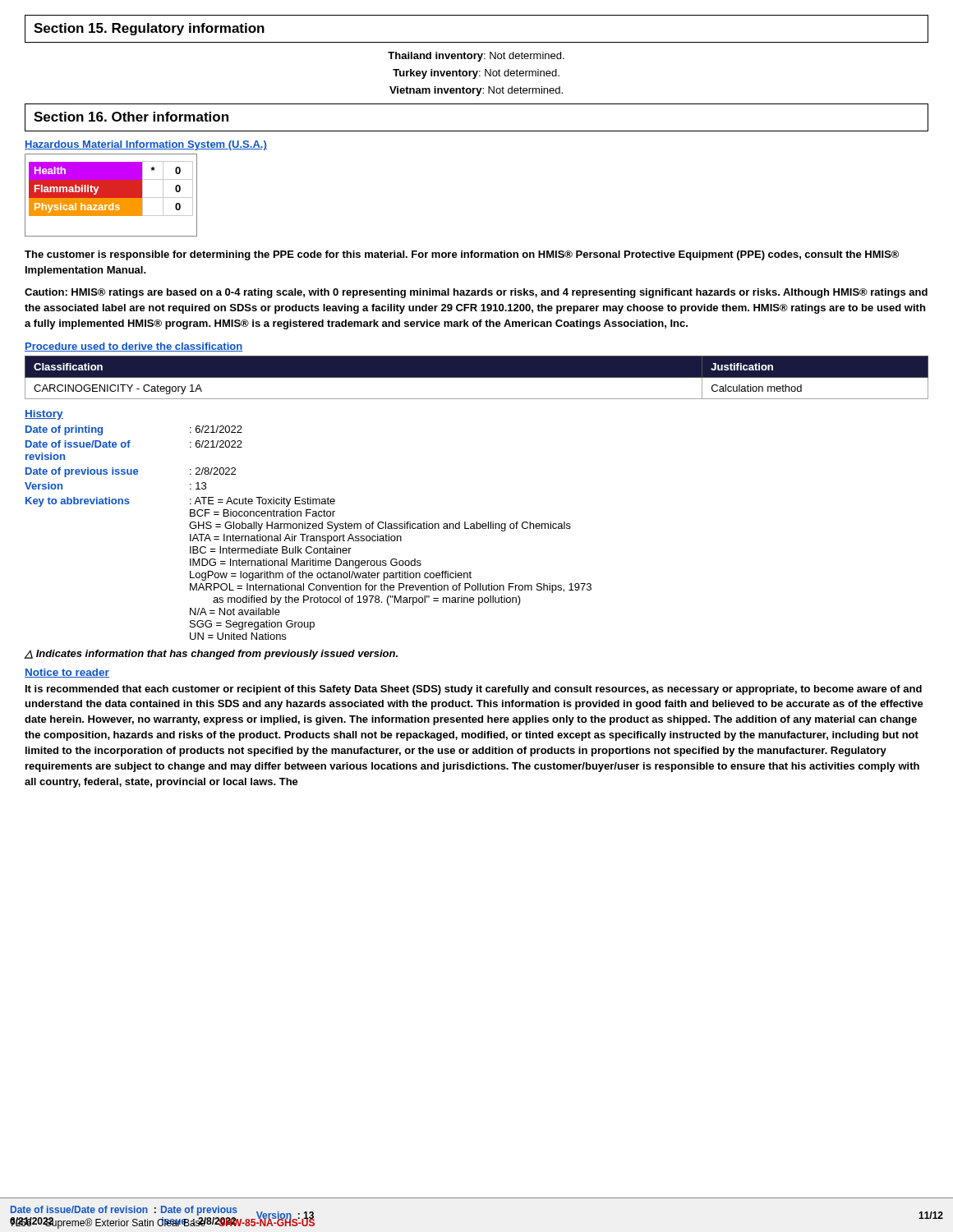Click on the region starting "Date of previous"
The height and width of the screenshot is (1232, 953).
131,472
